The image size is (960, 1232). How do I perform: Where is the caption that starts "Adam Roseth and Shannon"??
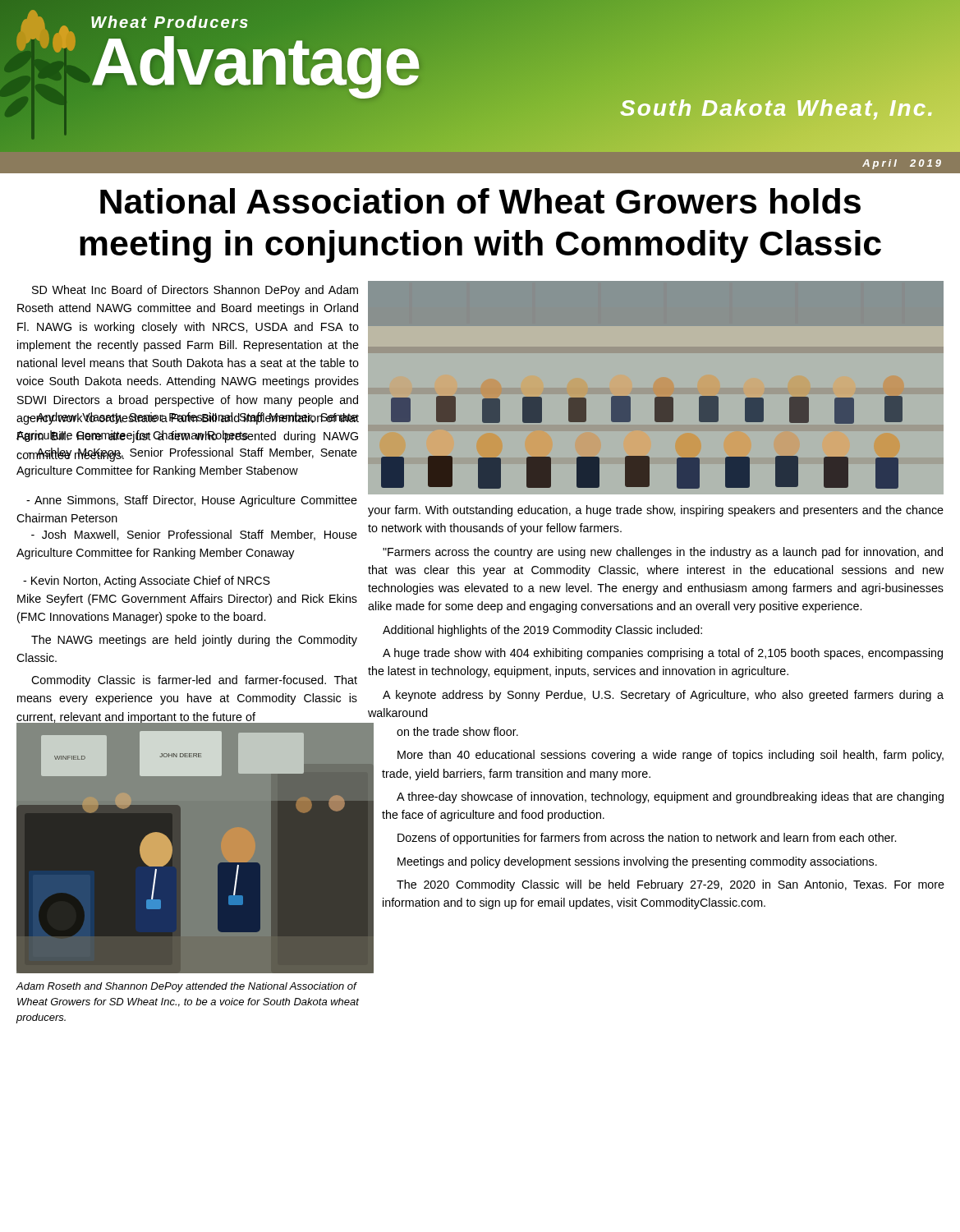195,1002
